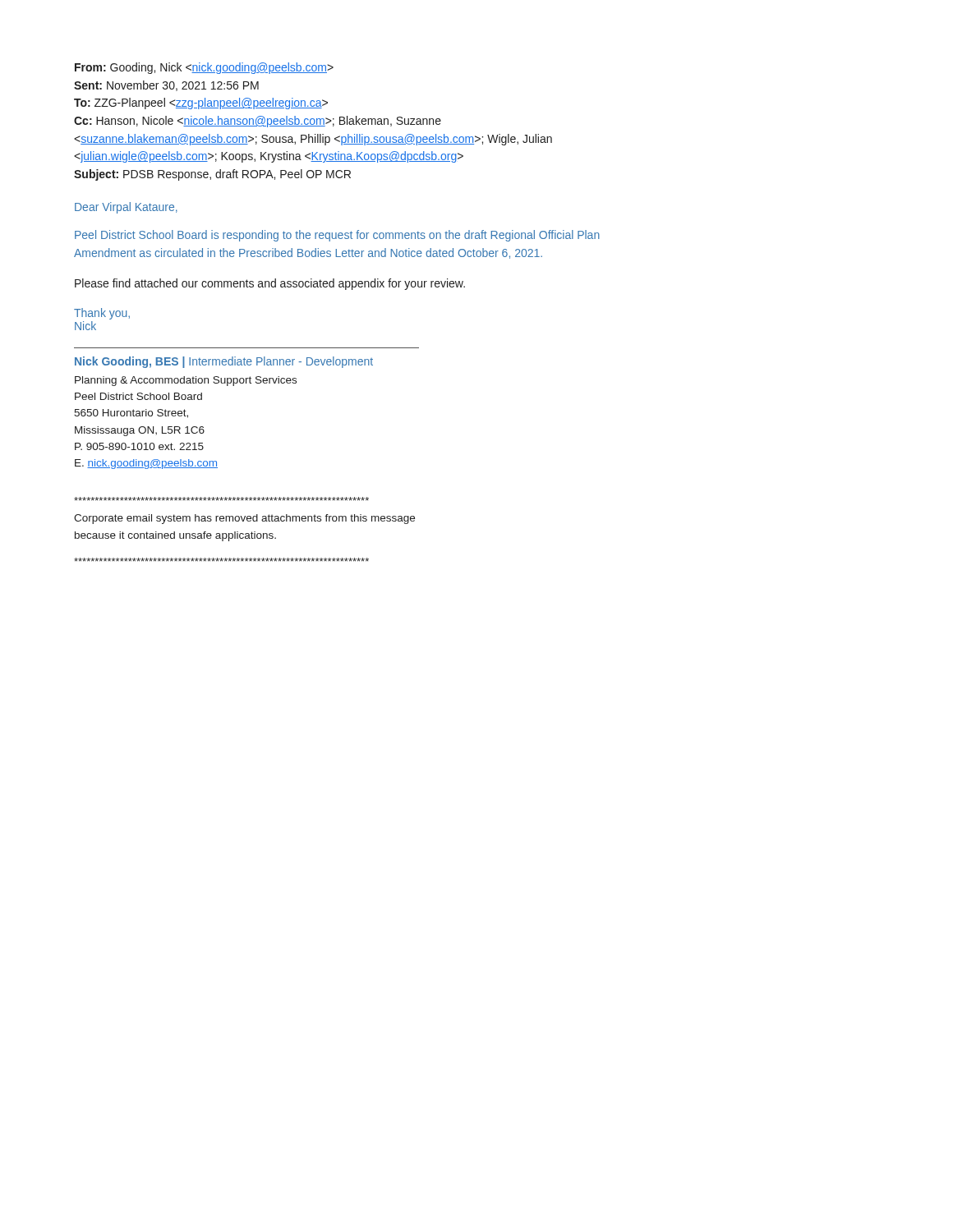Find the text block that says "Nick Gooding, BES | Intermediate"
Viewport: 953px width, 1232px height.
(224, 362)
